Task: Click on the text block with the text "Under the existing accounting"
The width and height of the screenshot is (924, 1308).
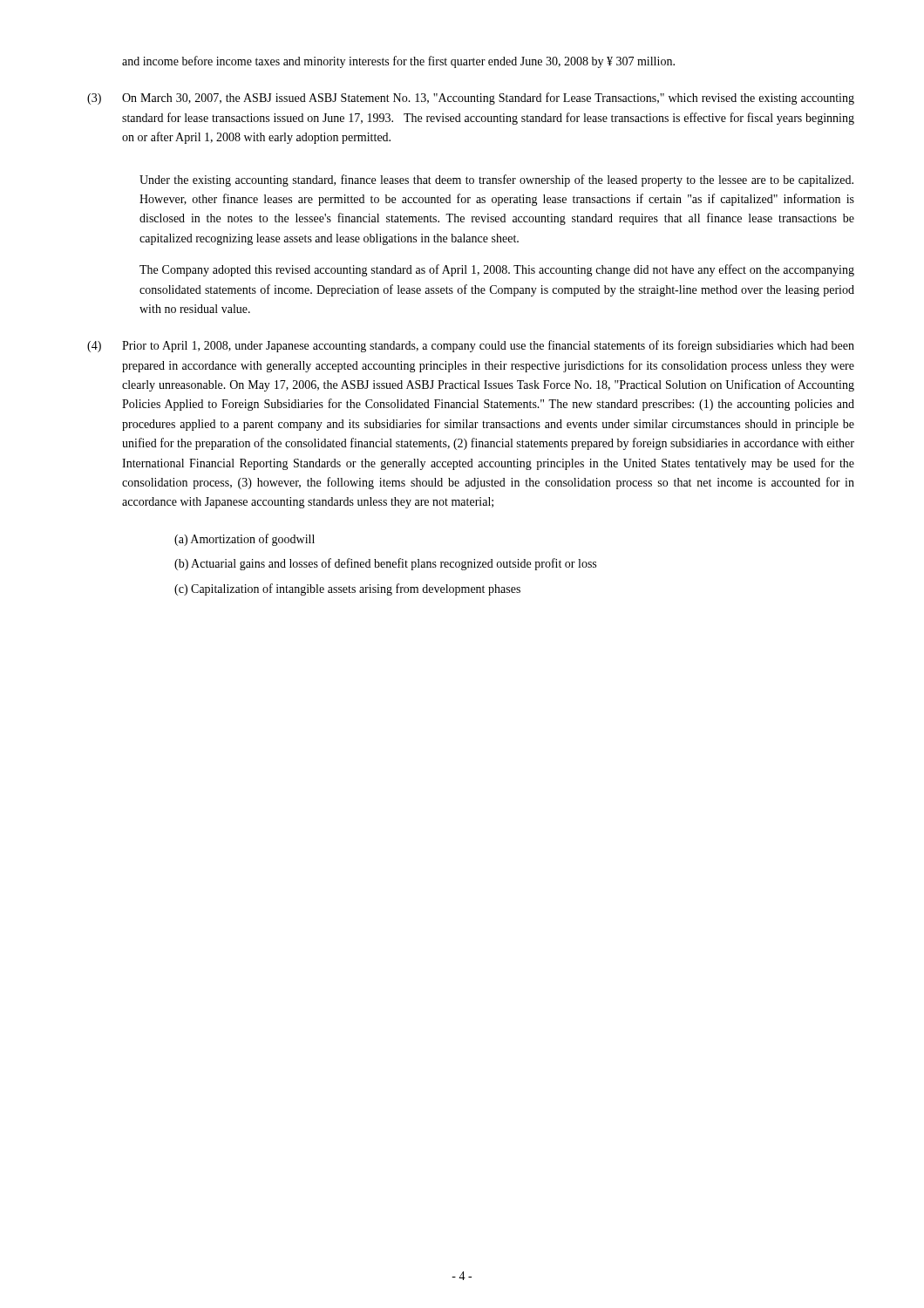Action: point(497,209)
